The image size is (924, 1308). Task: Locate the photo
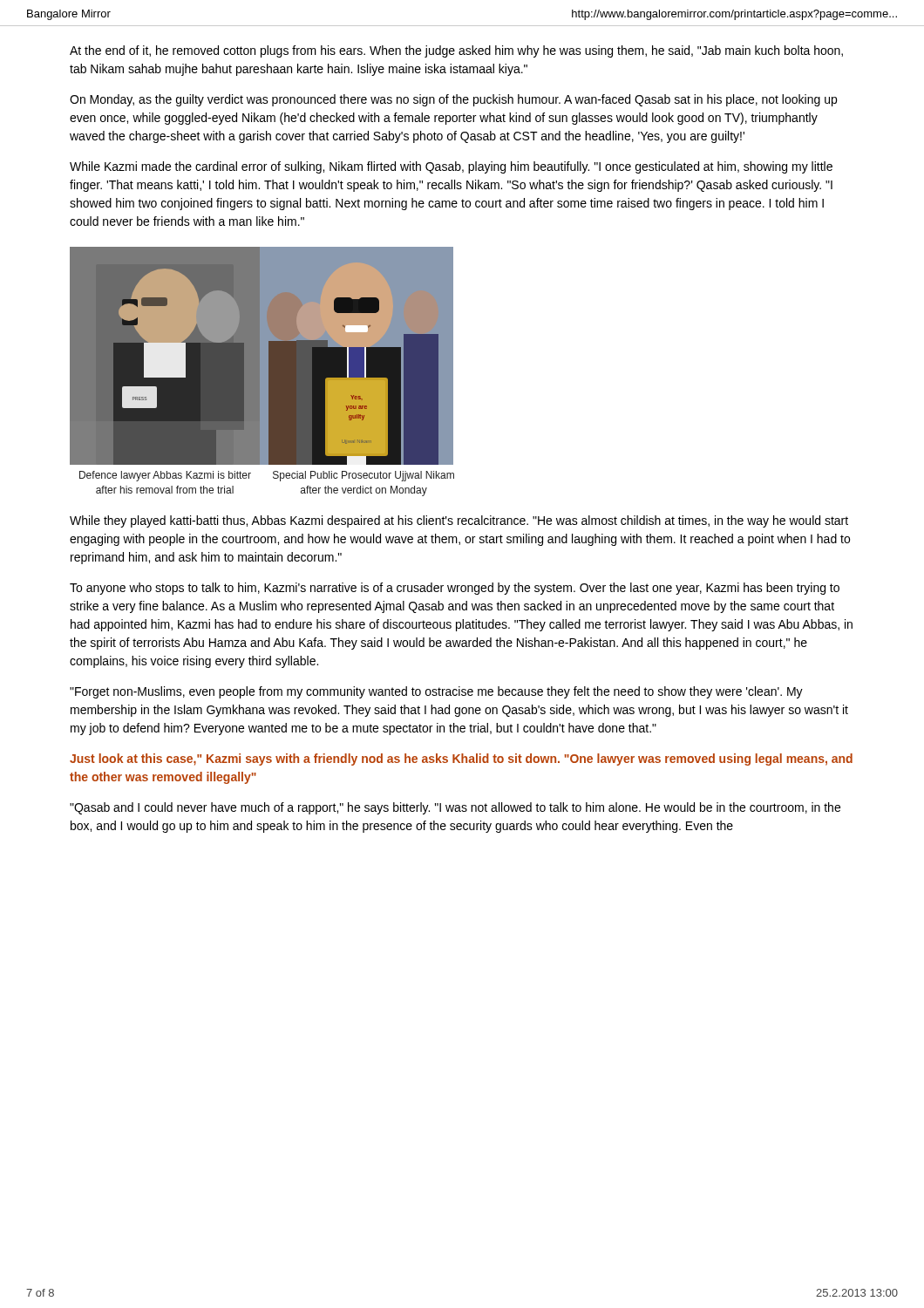point(462,356)
